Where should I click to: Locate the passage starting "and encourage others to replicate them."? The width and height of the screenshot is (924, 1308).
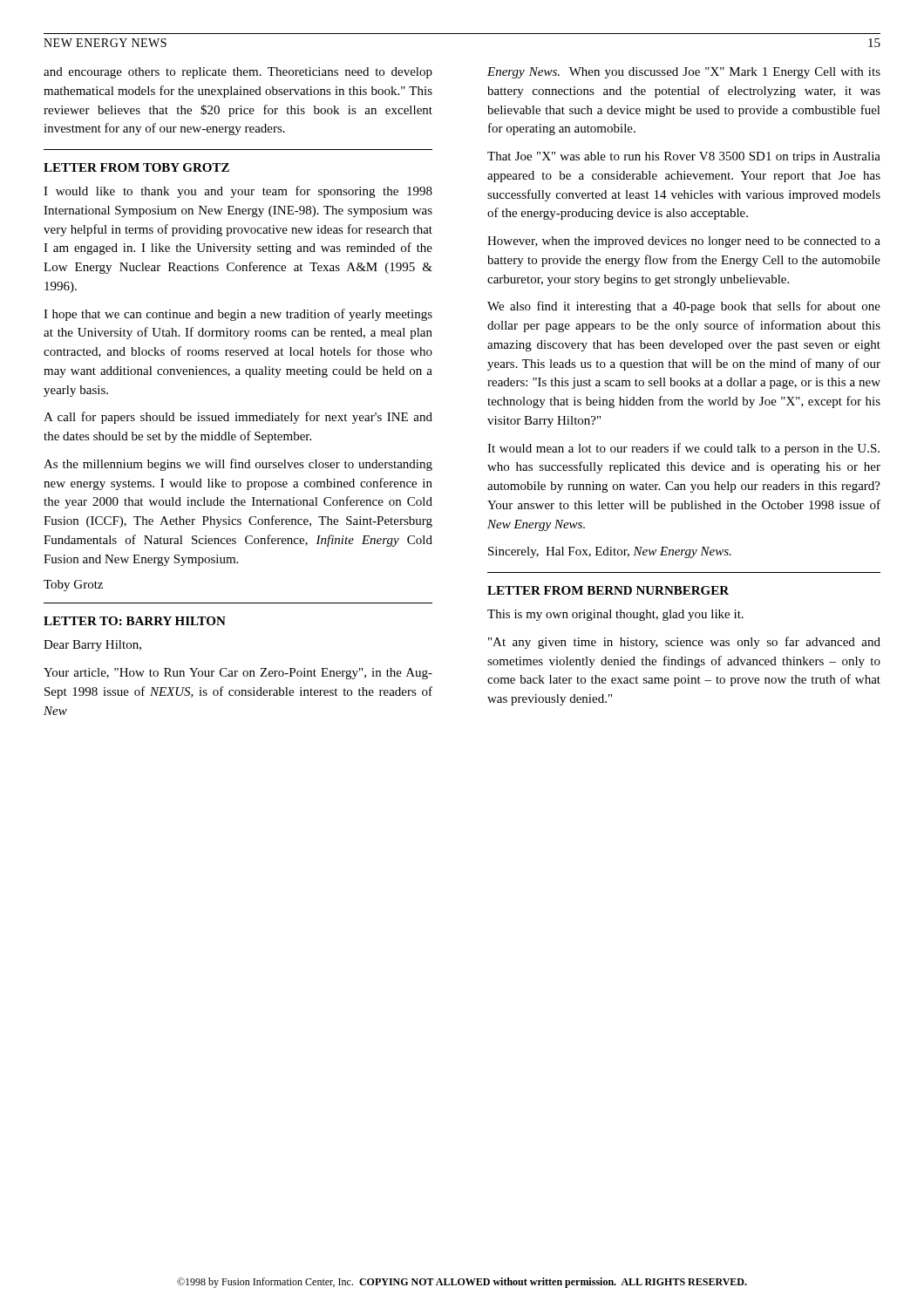[238, 100]
